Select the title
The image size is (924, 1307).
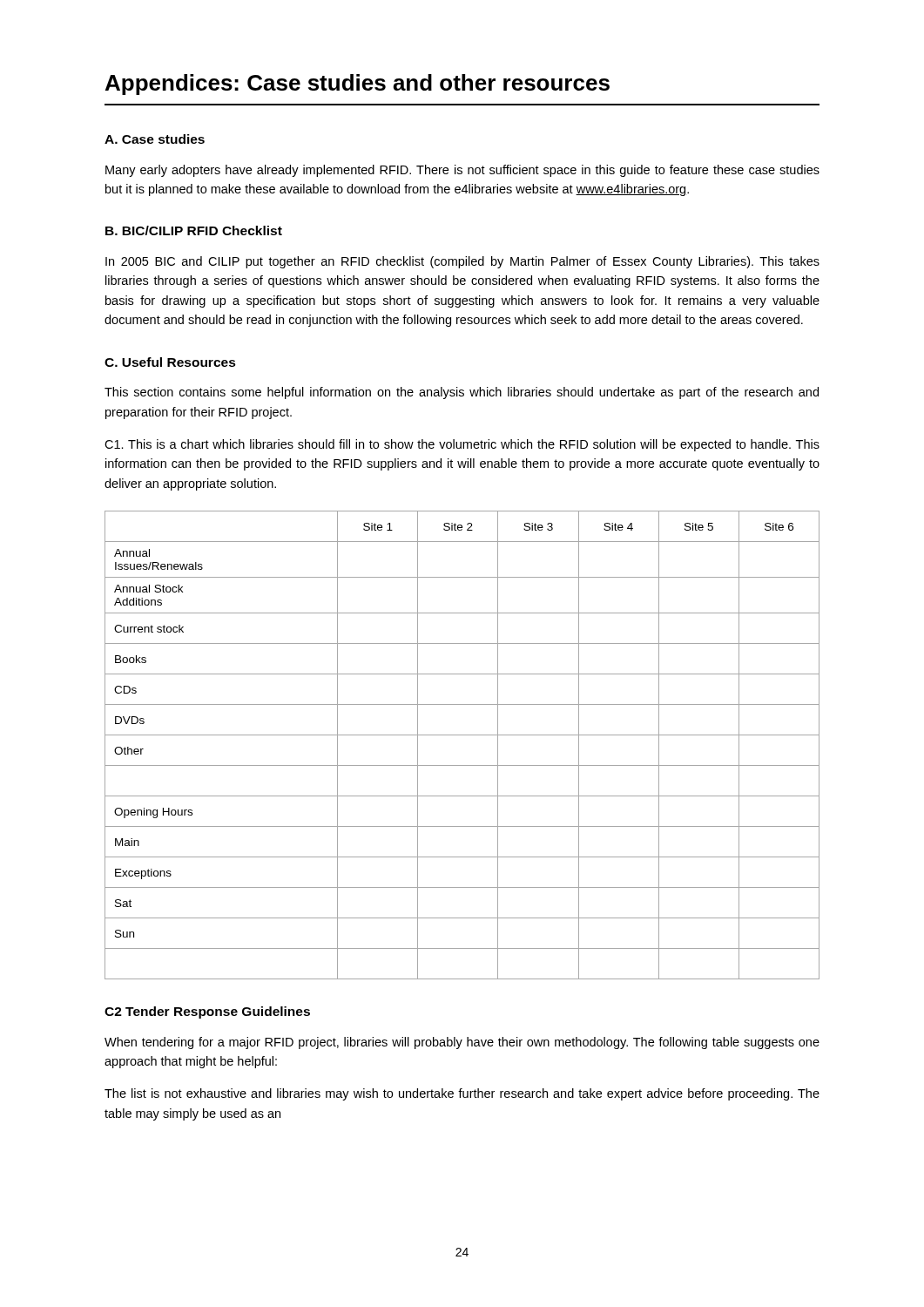(462, 88)
